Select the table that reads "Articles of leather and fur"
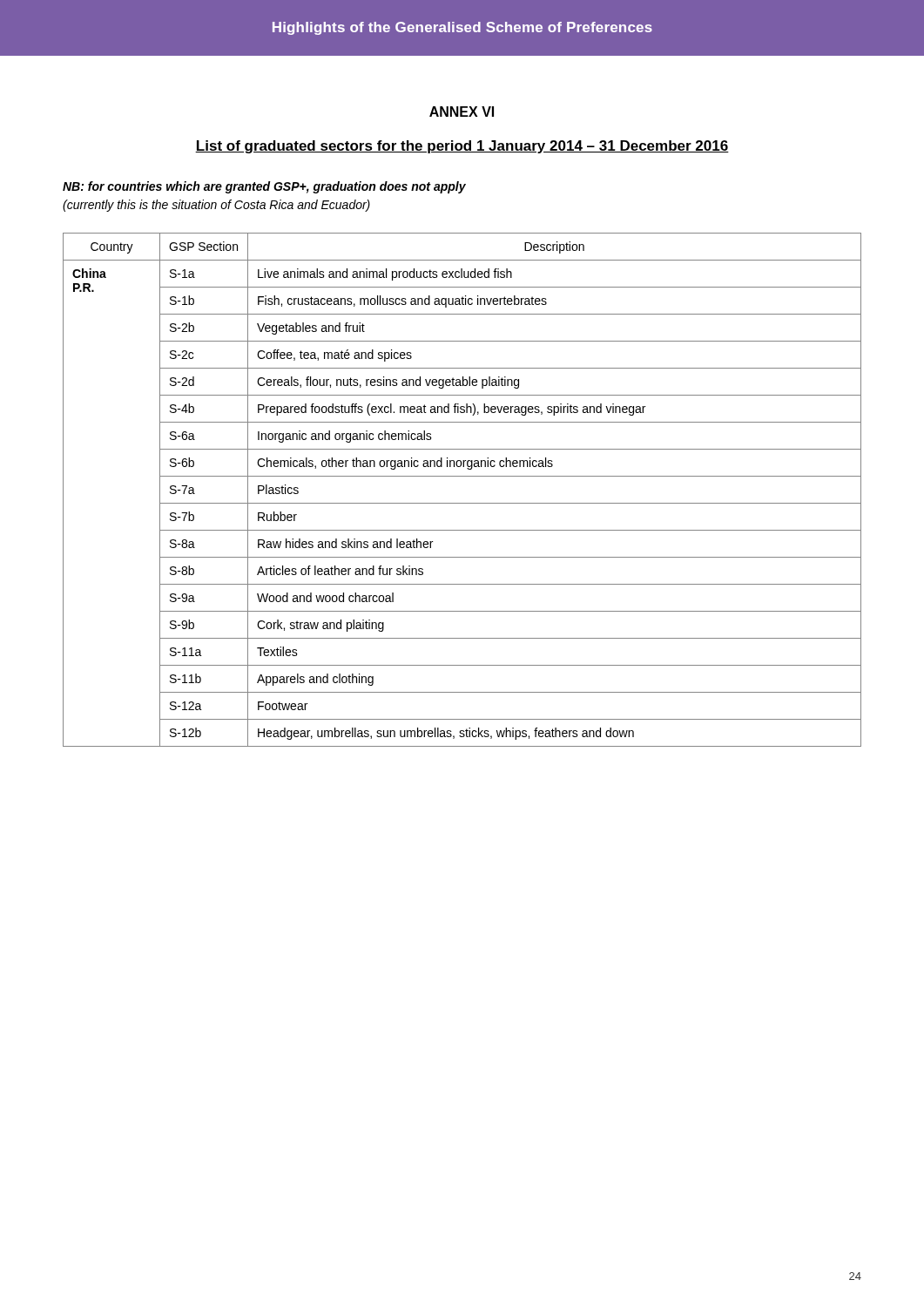This screenshot has height=1307, width=924. 462,490
